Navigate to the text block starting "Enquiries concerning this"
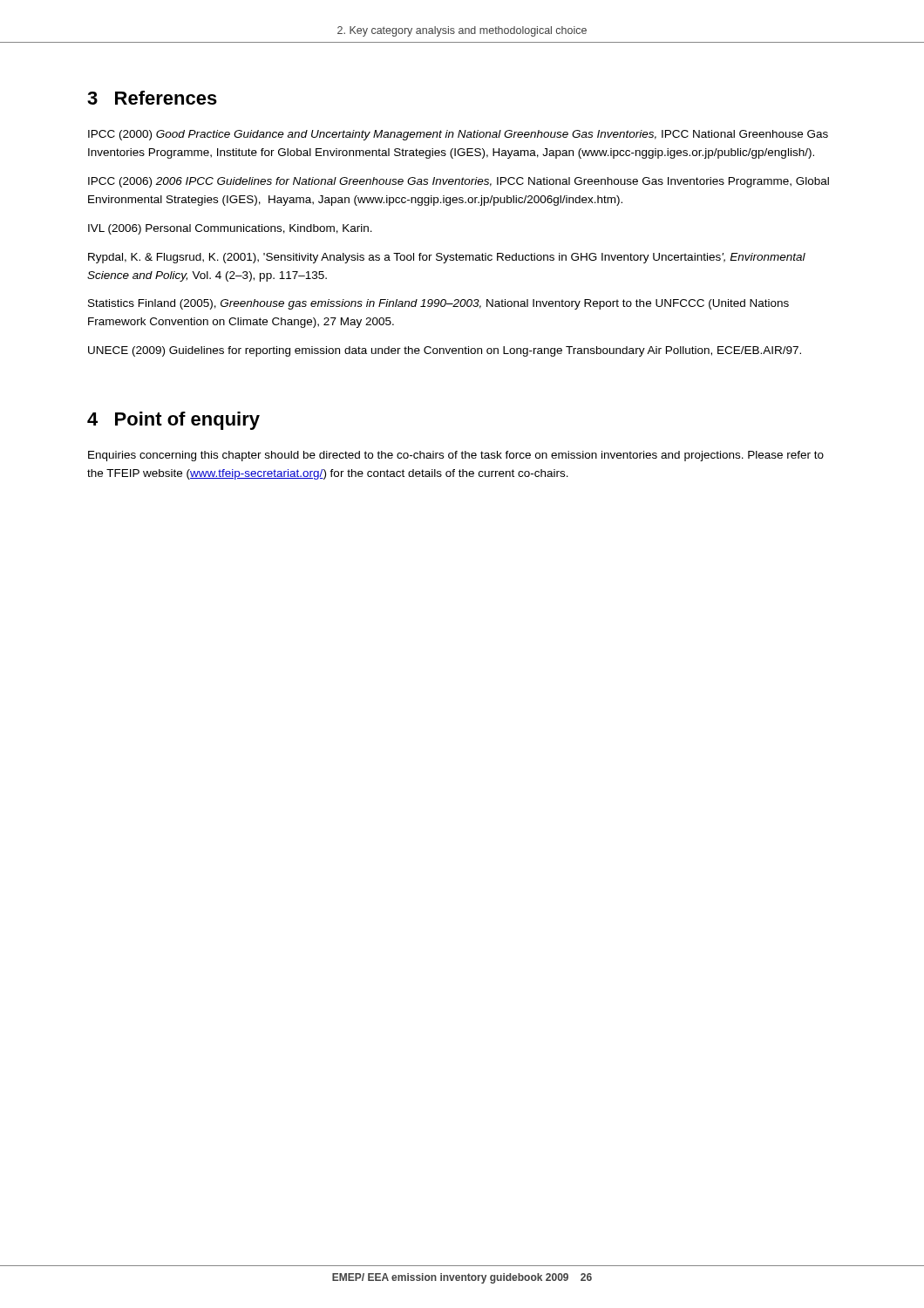The height and width of the screenshot is (1308, 924). click(x=455, y=464)
